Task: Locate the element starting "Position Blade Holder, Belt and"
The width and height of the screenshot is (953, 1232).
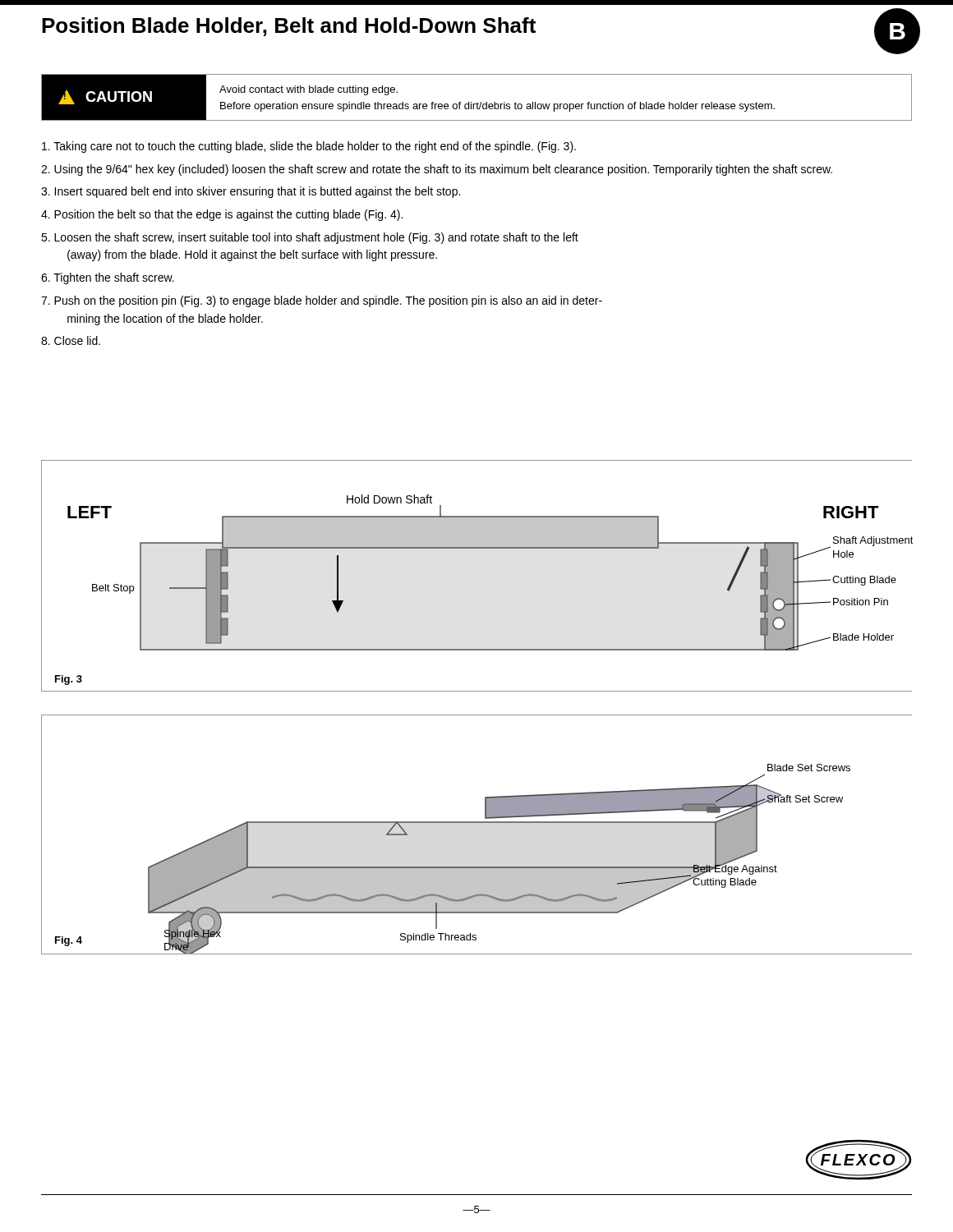Action: (x=448, y=26)
